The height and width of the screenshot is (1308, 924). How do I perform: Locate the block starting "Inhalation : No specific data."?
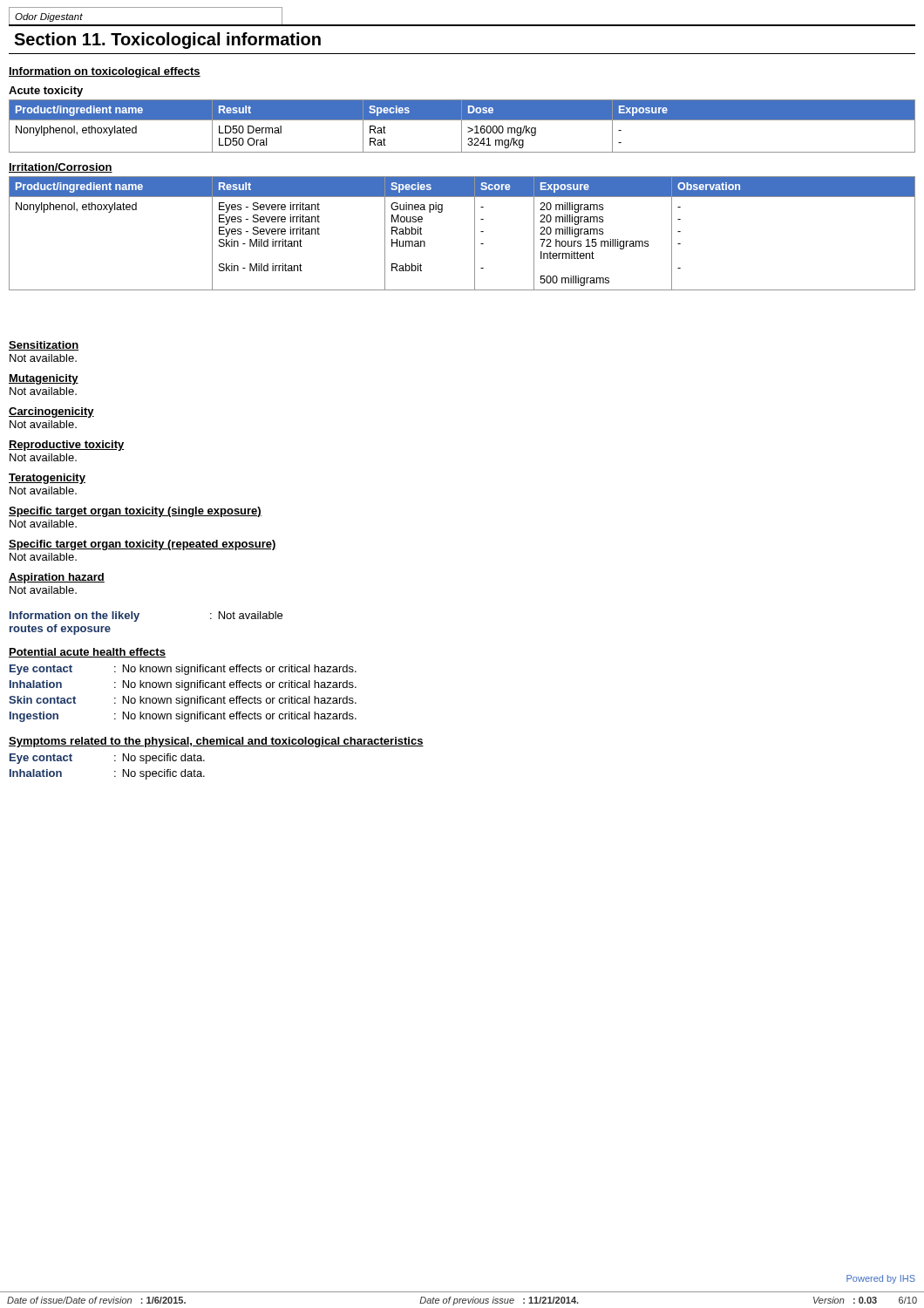click(x=107, y=773)
